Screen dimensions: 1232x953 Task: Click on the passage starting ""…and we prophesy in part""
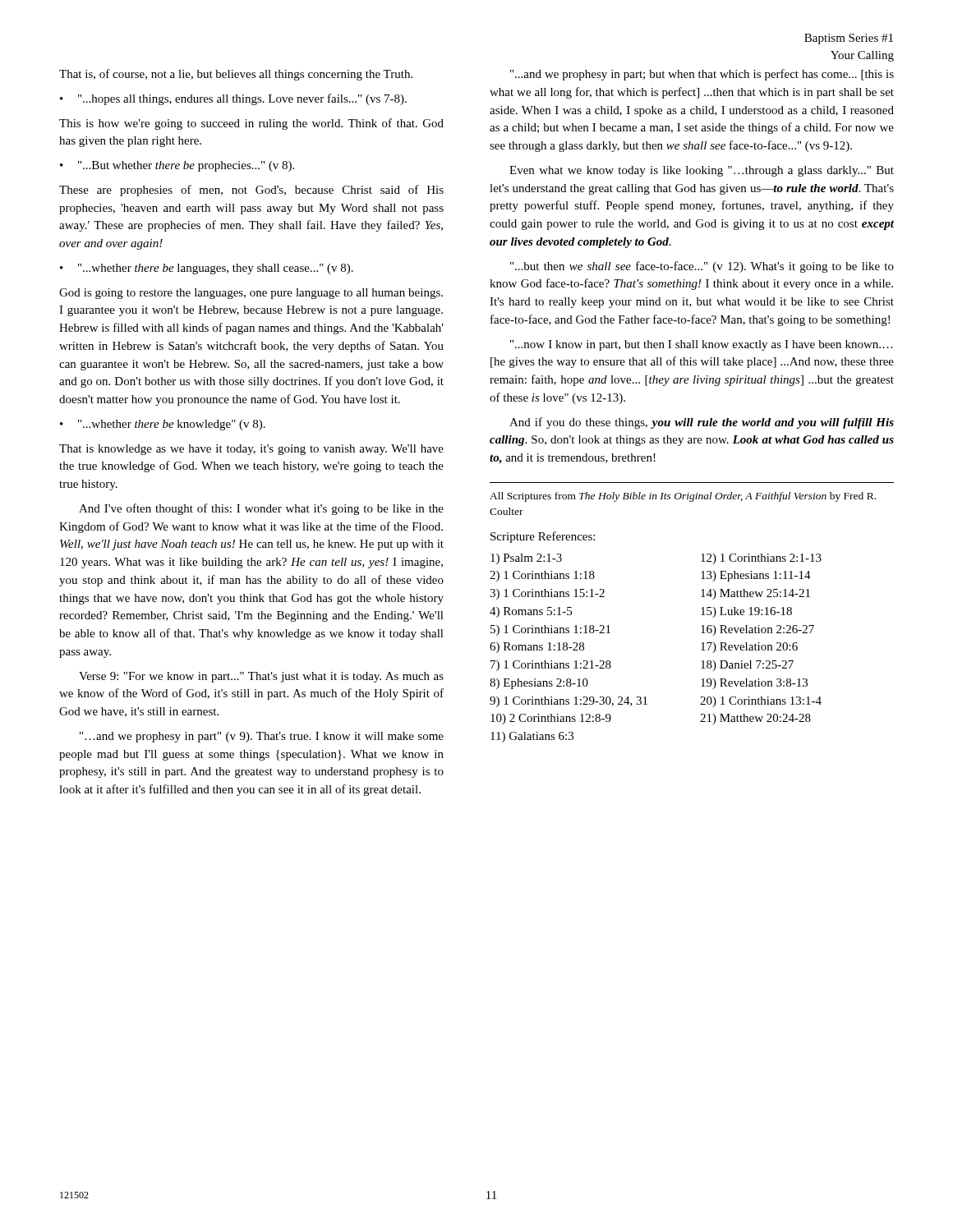coord(251,763)
